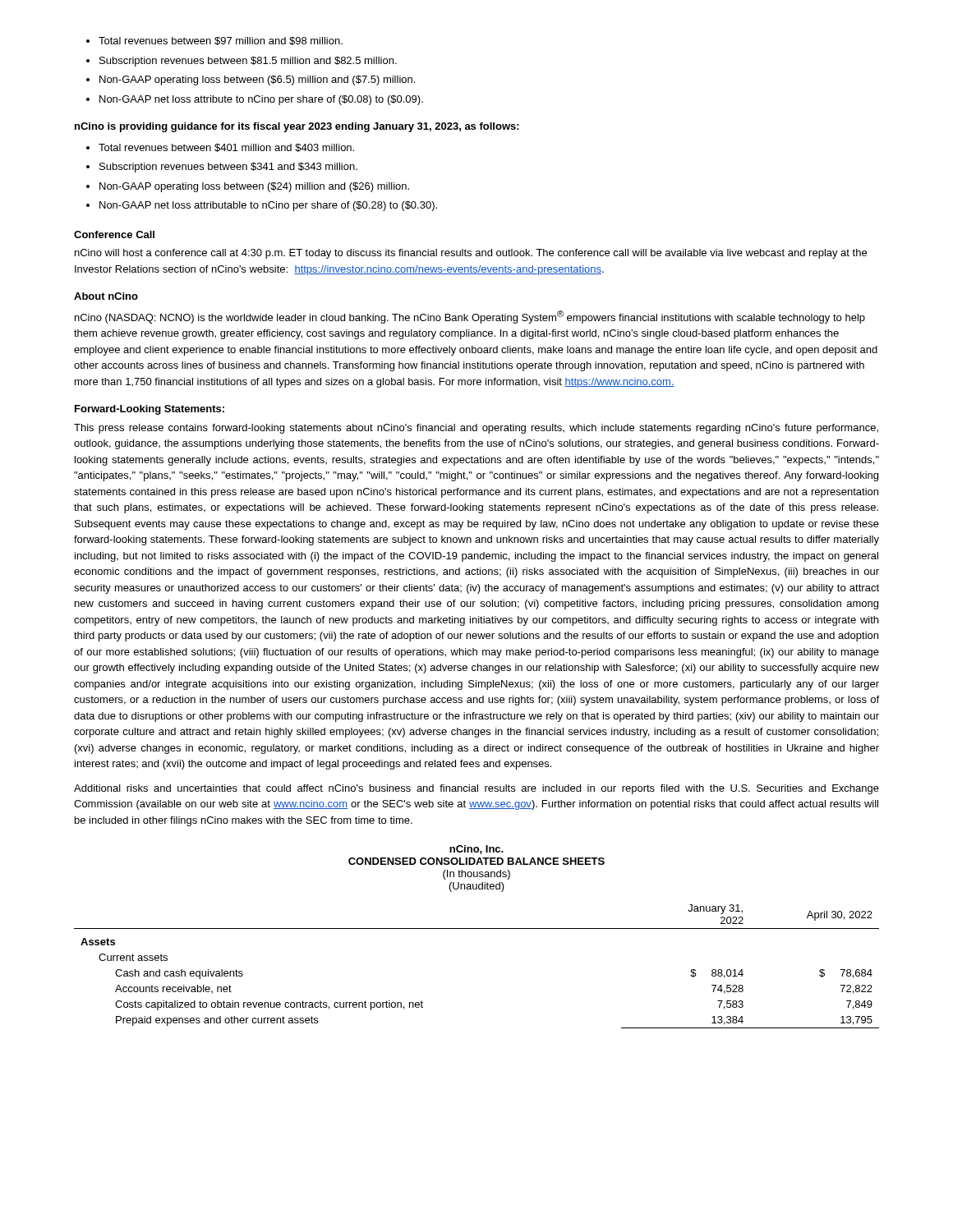Image resolution: width=953 pixels, height=1232 pixels.
Task: Click on the text block that reads "Additional risks and uncertainties"
Action: click(x=476, y=804)
